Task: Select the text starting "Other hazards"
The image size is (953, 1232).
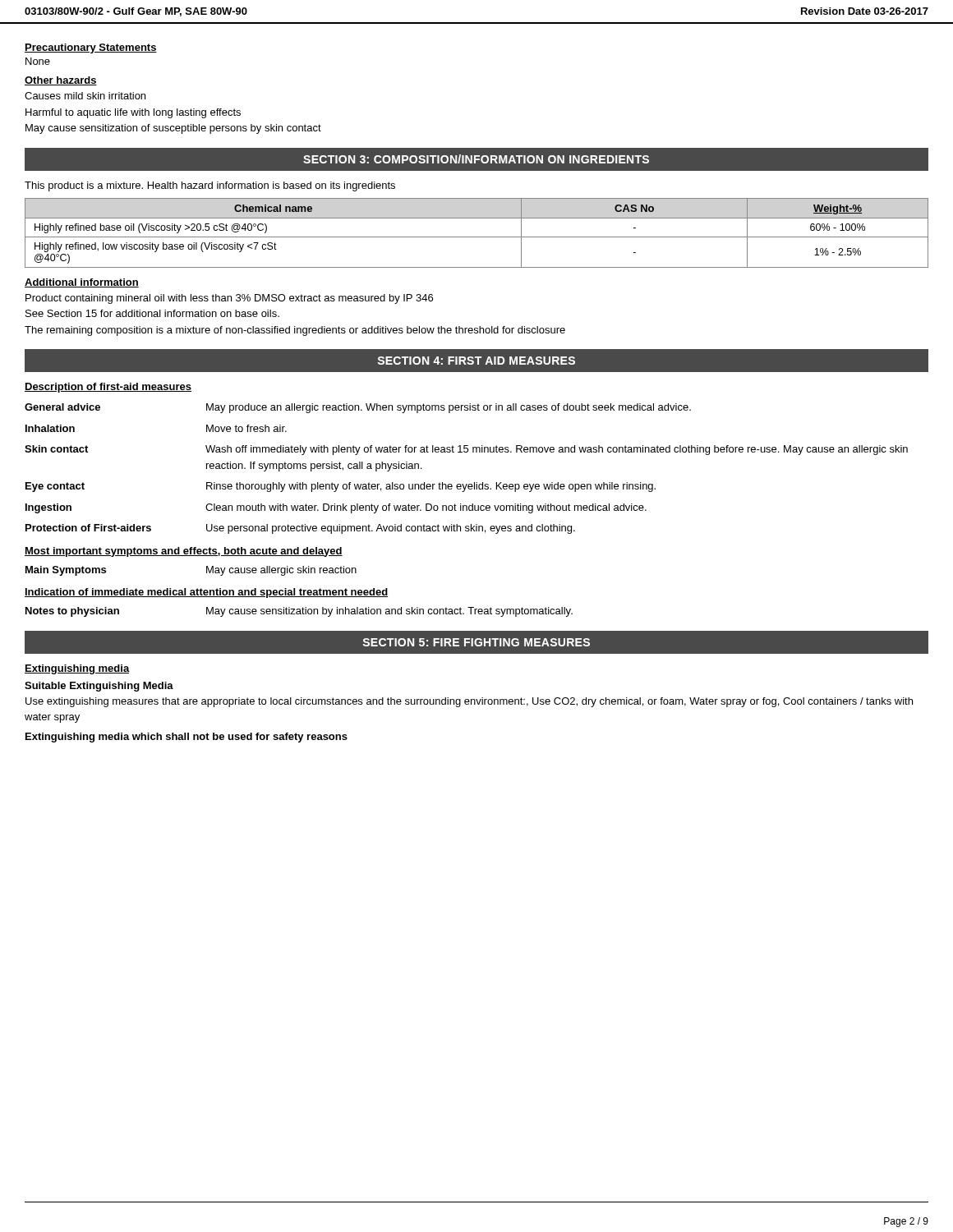Action: [x=61, y=80]
